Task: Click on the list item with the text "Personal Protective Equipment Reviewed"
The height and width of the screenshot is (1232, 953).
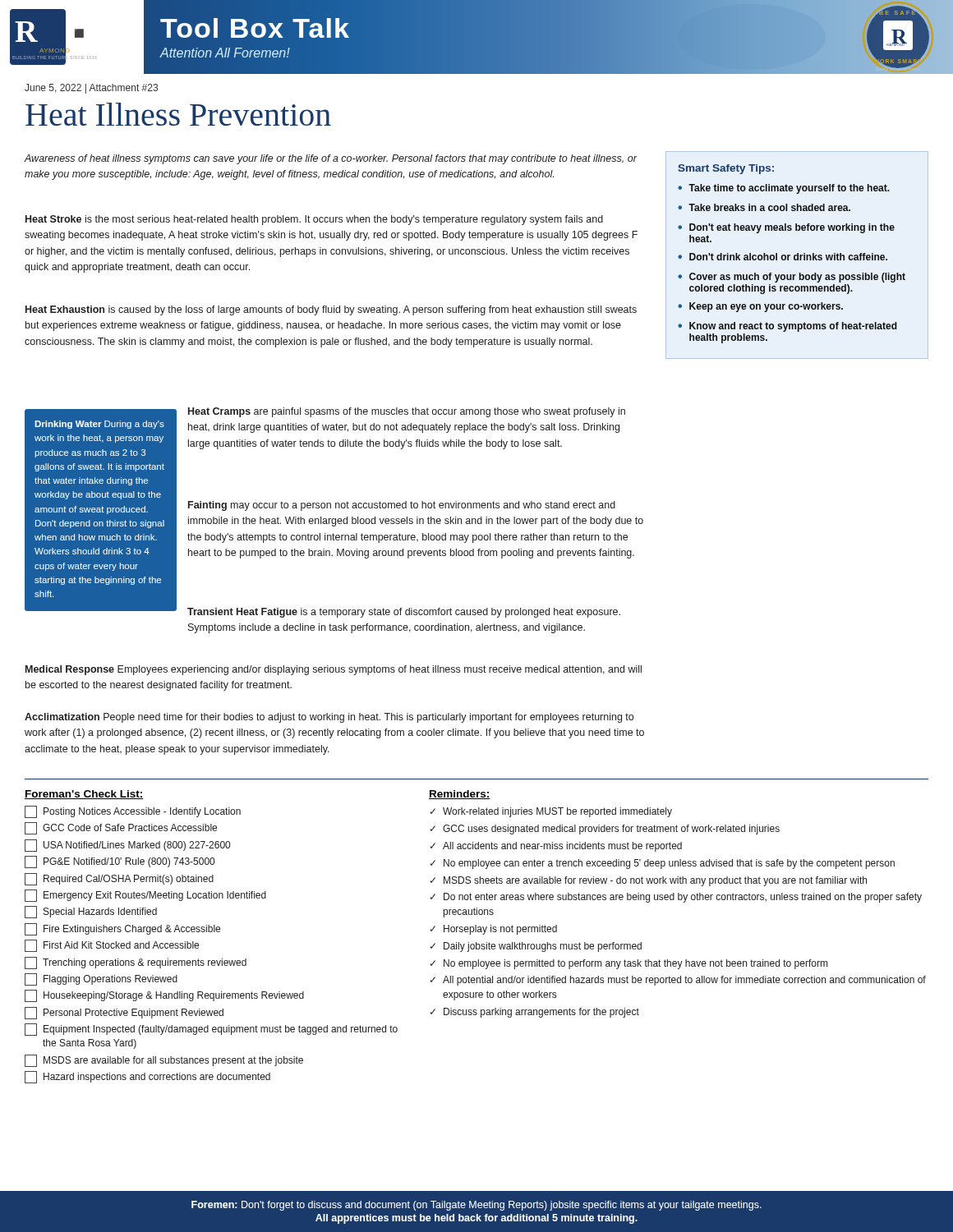Action: coord(124,1013)
